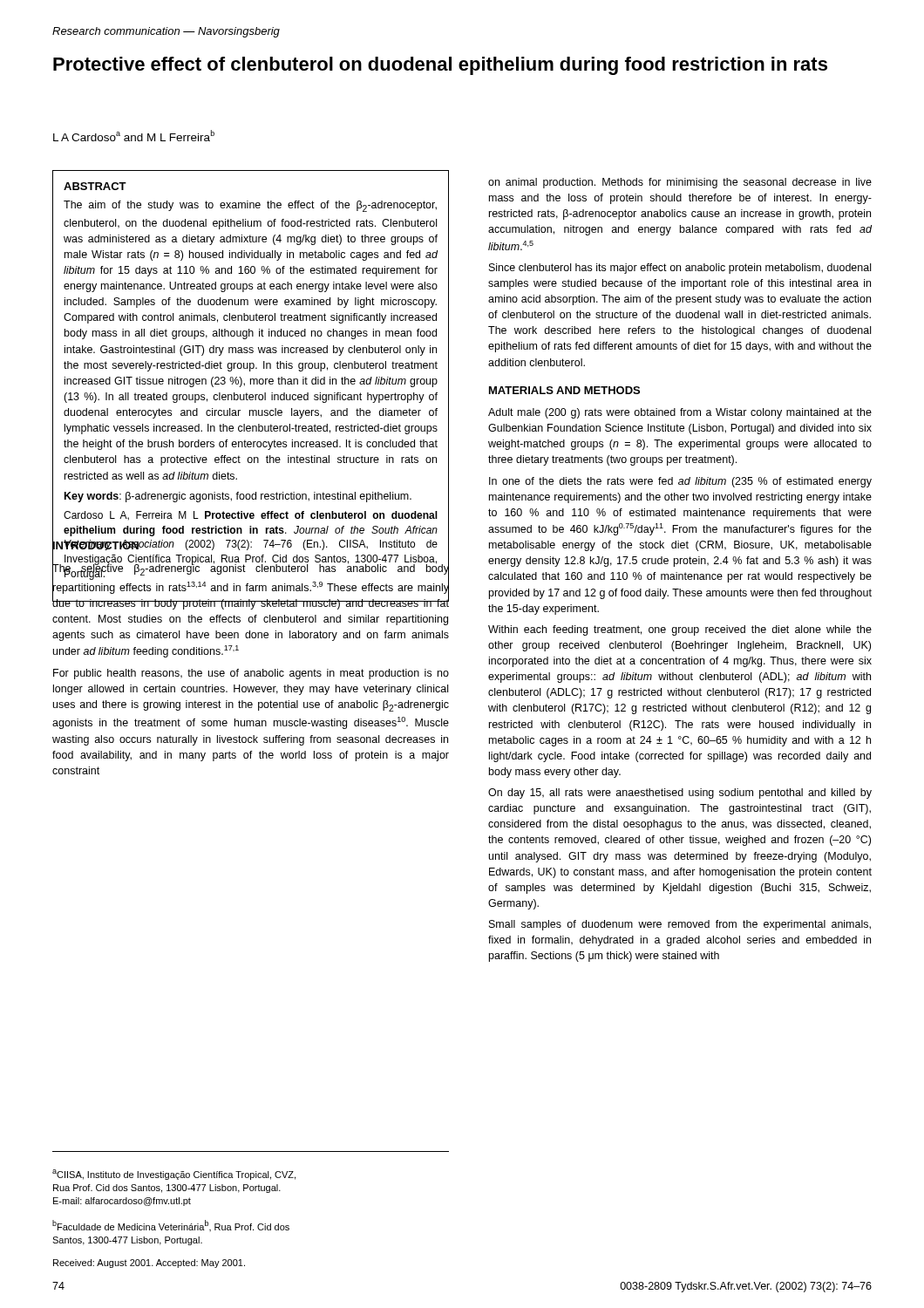Find the text block that reads "ABSTRACT The aim of the study was to"
Image resolution: width=924 pixels, height=1308 pixels.
[251, 380]
